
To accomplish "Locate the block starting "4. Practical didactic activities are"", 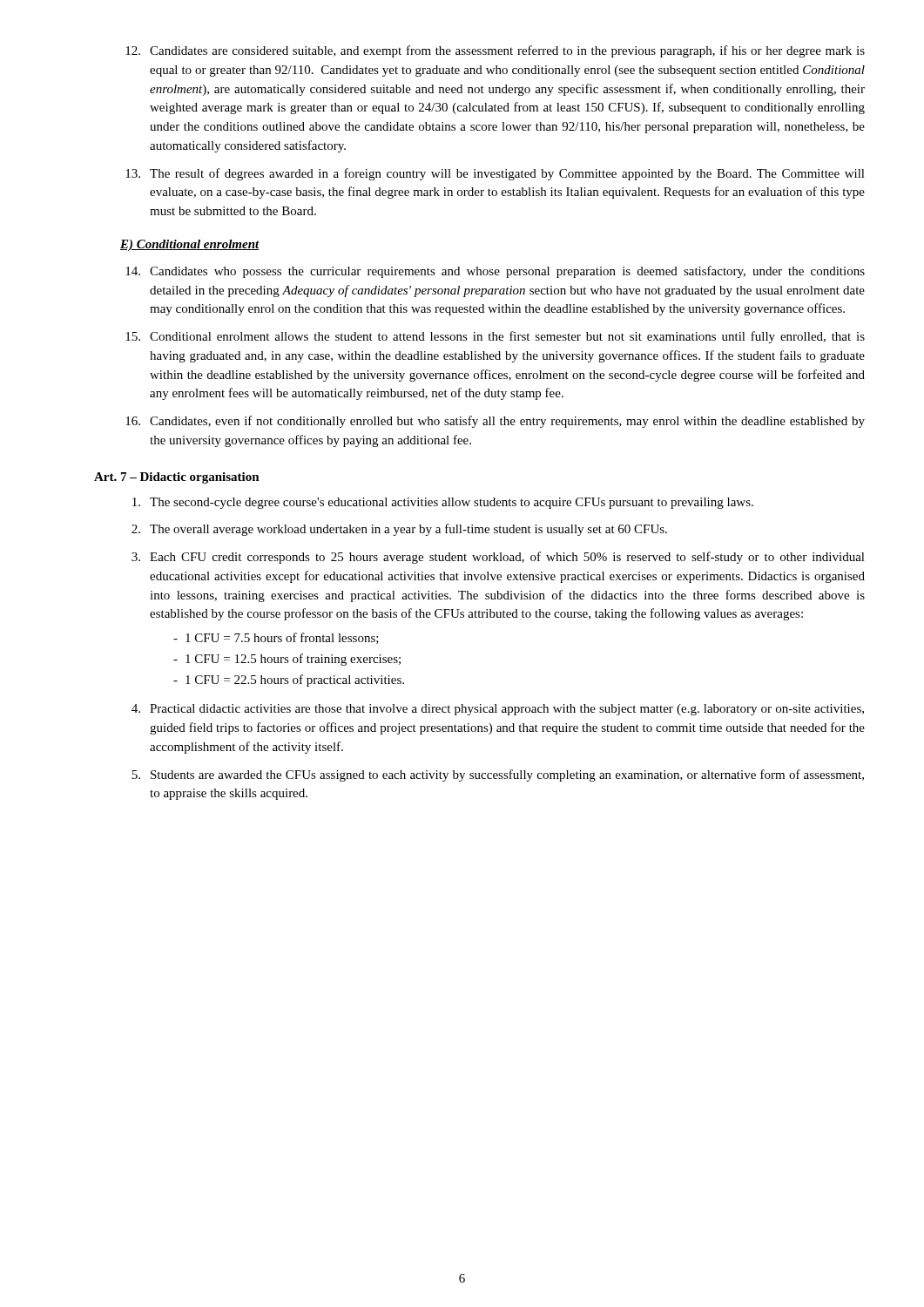I will click(488, 728).
